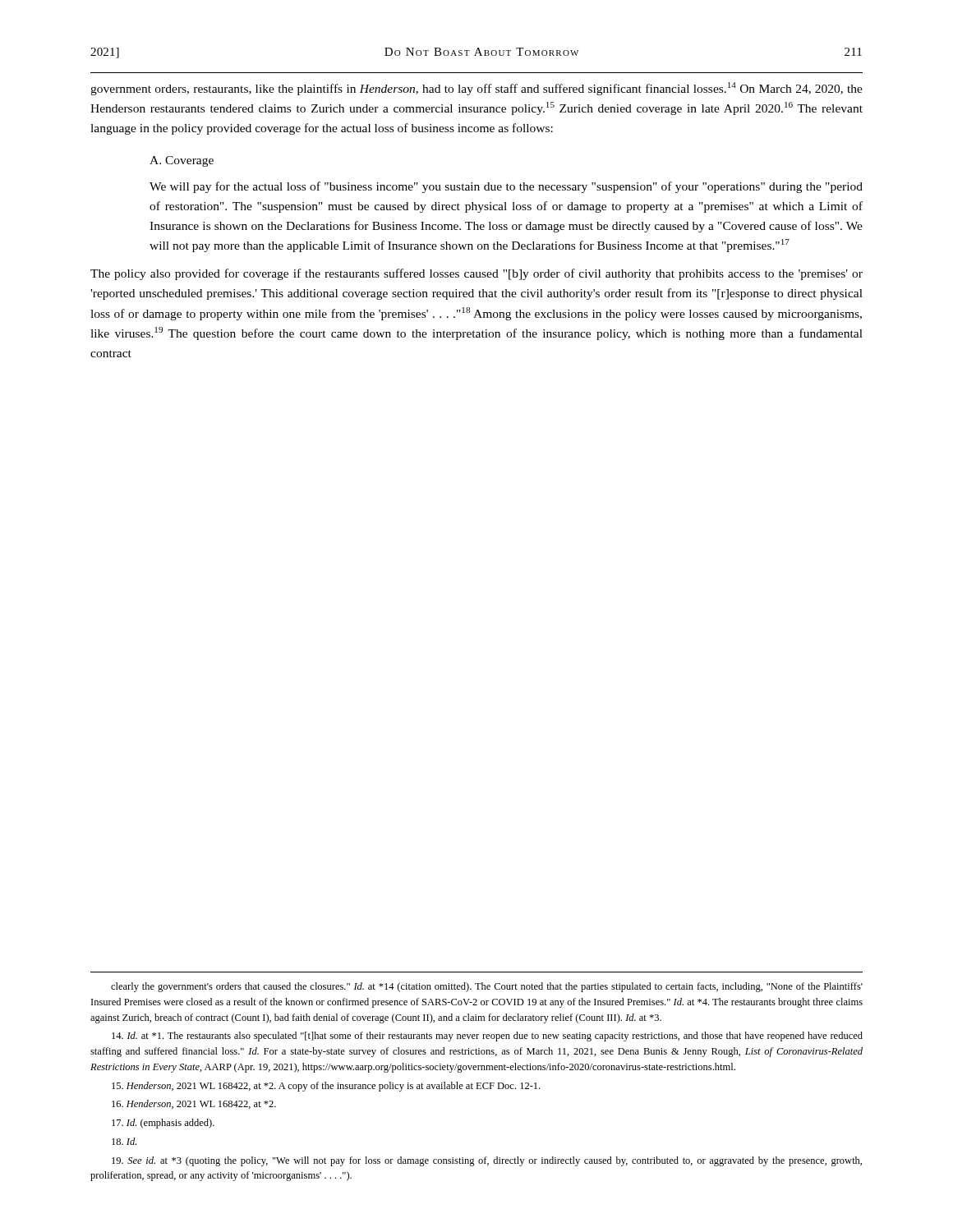Image resolution: width=953 pixels, height=1232 pixels.
Task: Point to the block beginning "government orders, restaurants, like"
Action: point(476,109)
